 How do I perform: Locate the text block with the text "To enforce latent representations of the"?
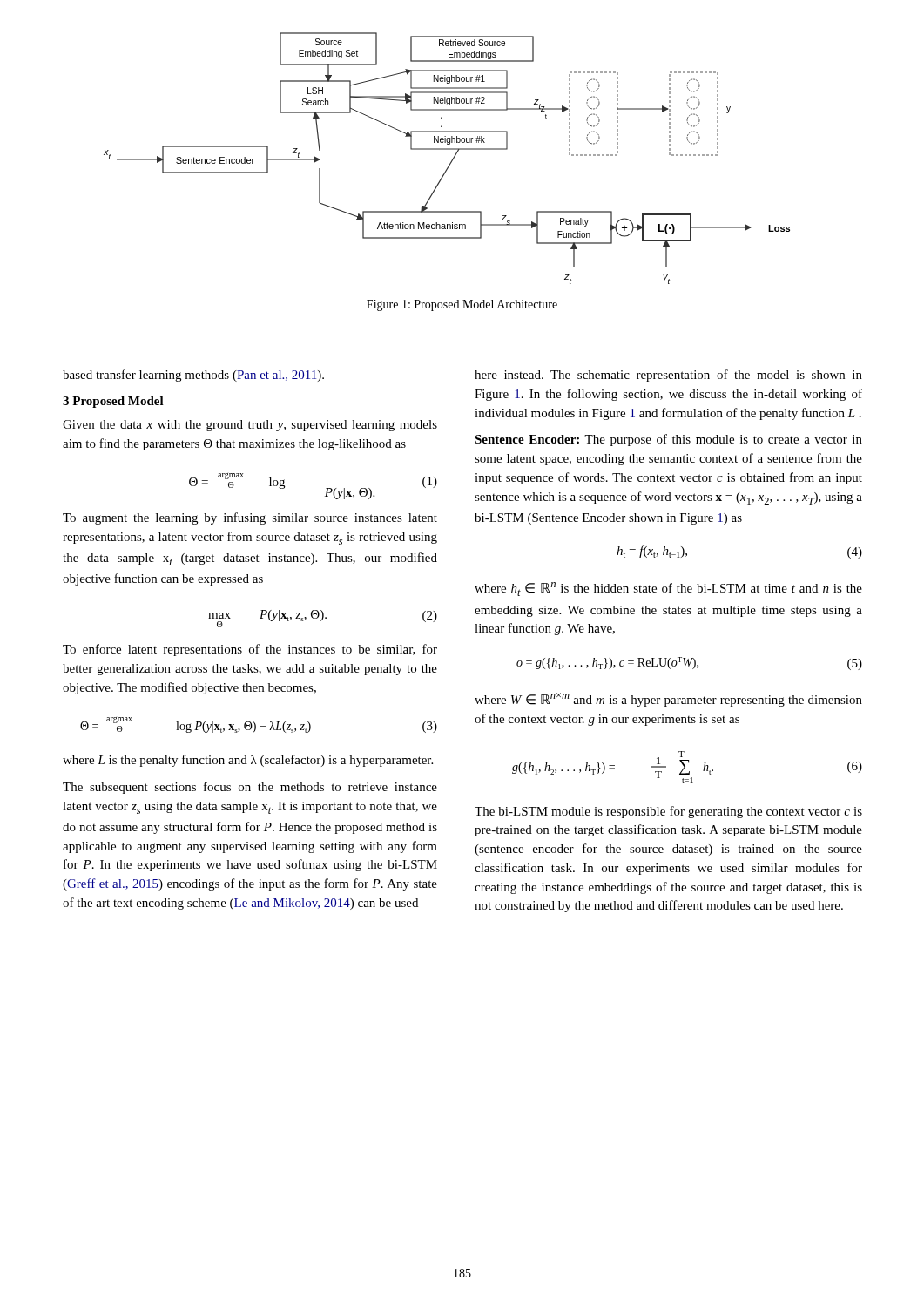pos(250,669)
